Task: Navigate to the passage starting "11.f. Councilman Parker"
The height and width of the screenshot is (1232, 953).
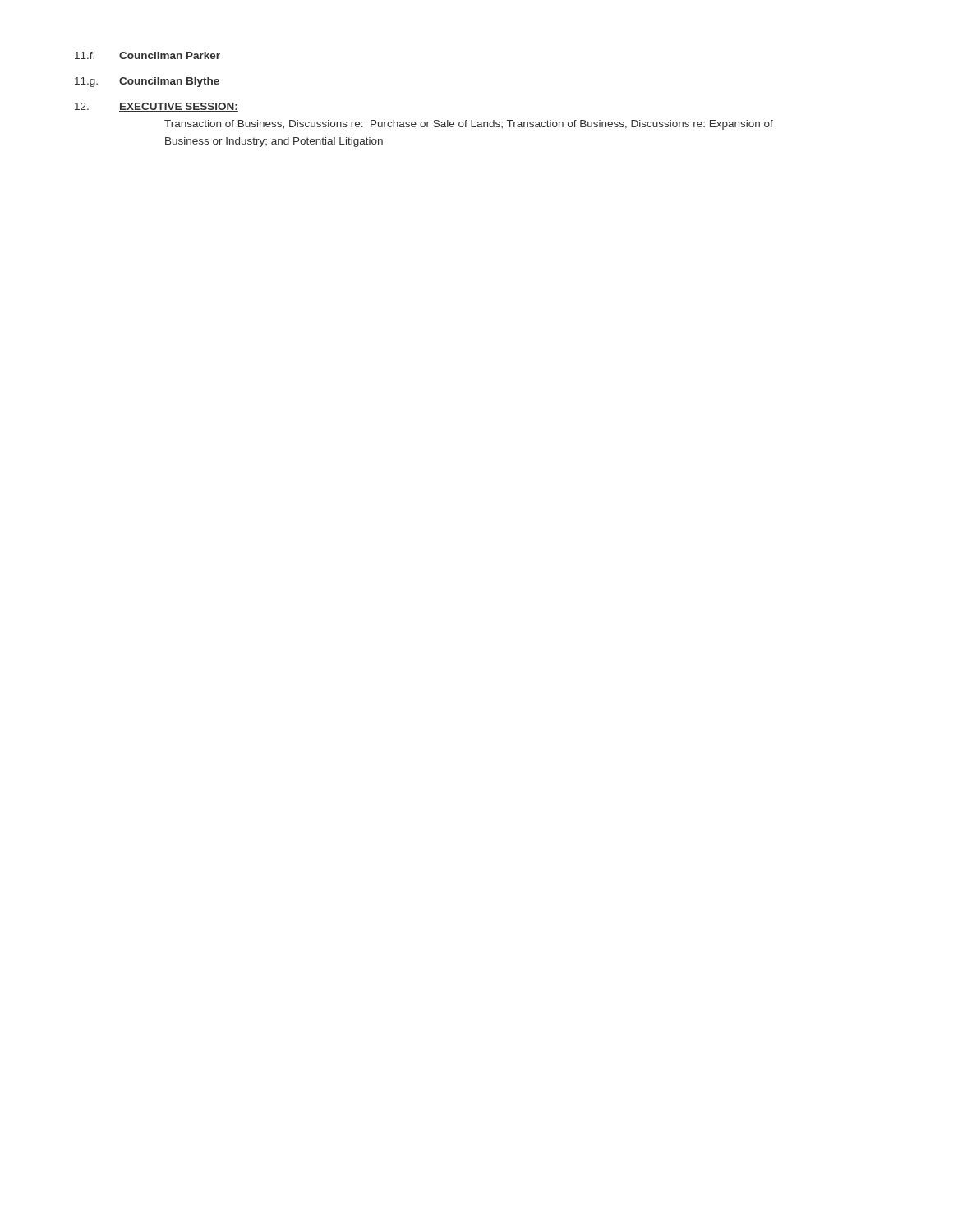Action: pyautogui.click(x=147, y=55)
